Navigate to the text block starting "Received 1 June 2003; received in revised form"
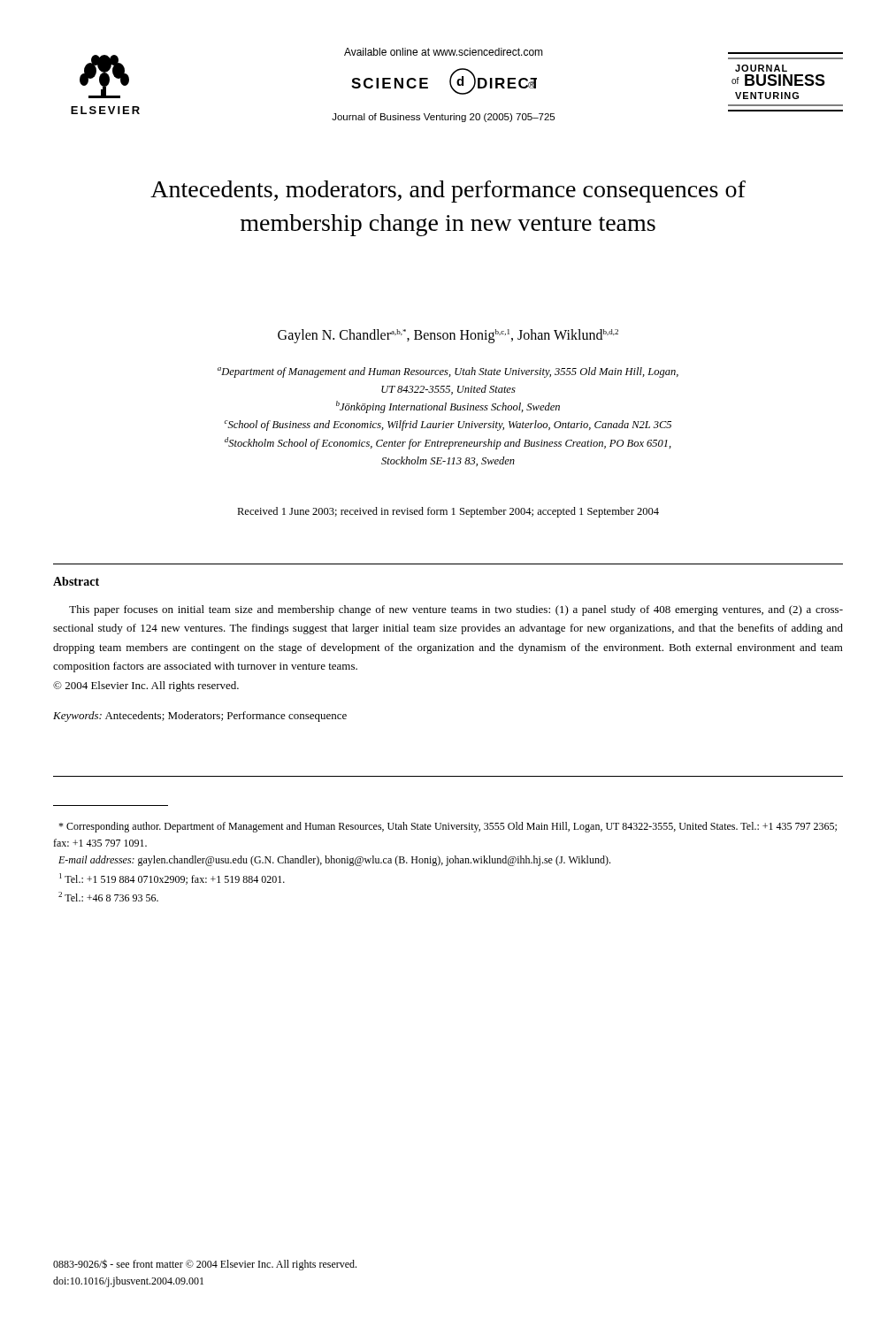This screenshot has height=1327, width=896. click(x=448, y=511)
